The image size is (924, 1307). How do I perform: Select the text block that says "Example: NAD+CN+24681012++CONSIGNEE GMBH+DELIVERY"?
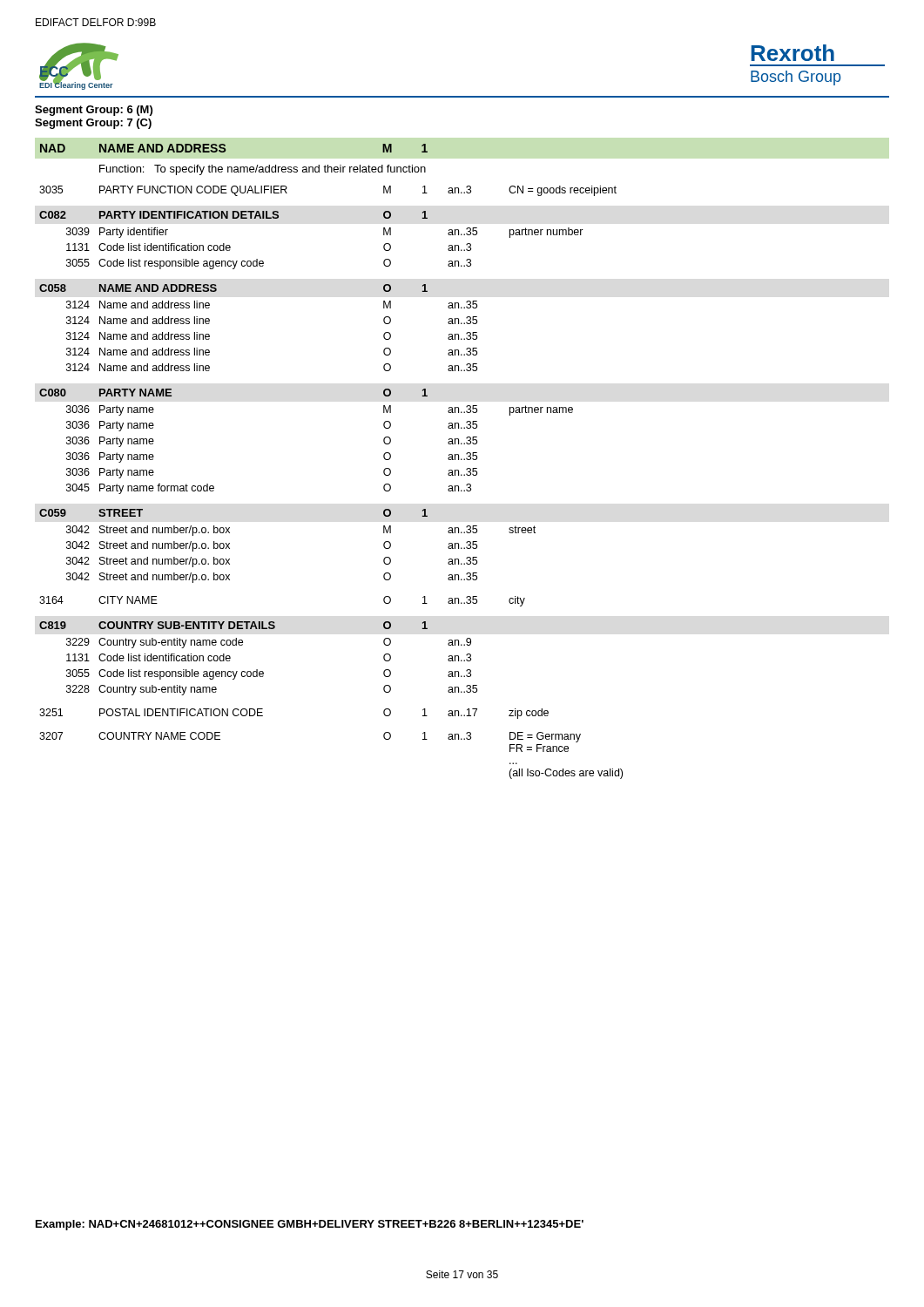[x=462, y=1224]
